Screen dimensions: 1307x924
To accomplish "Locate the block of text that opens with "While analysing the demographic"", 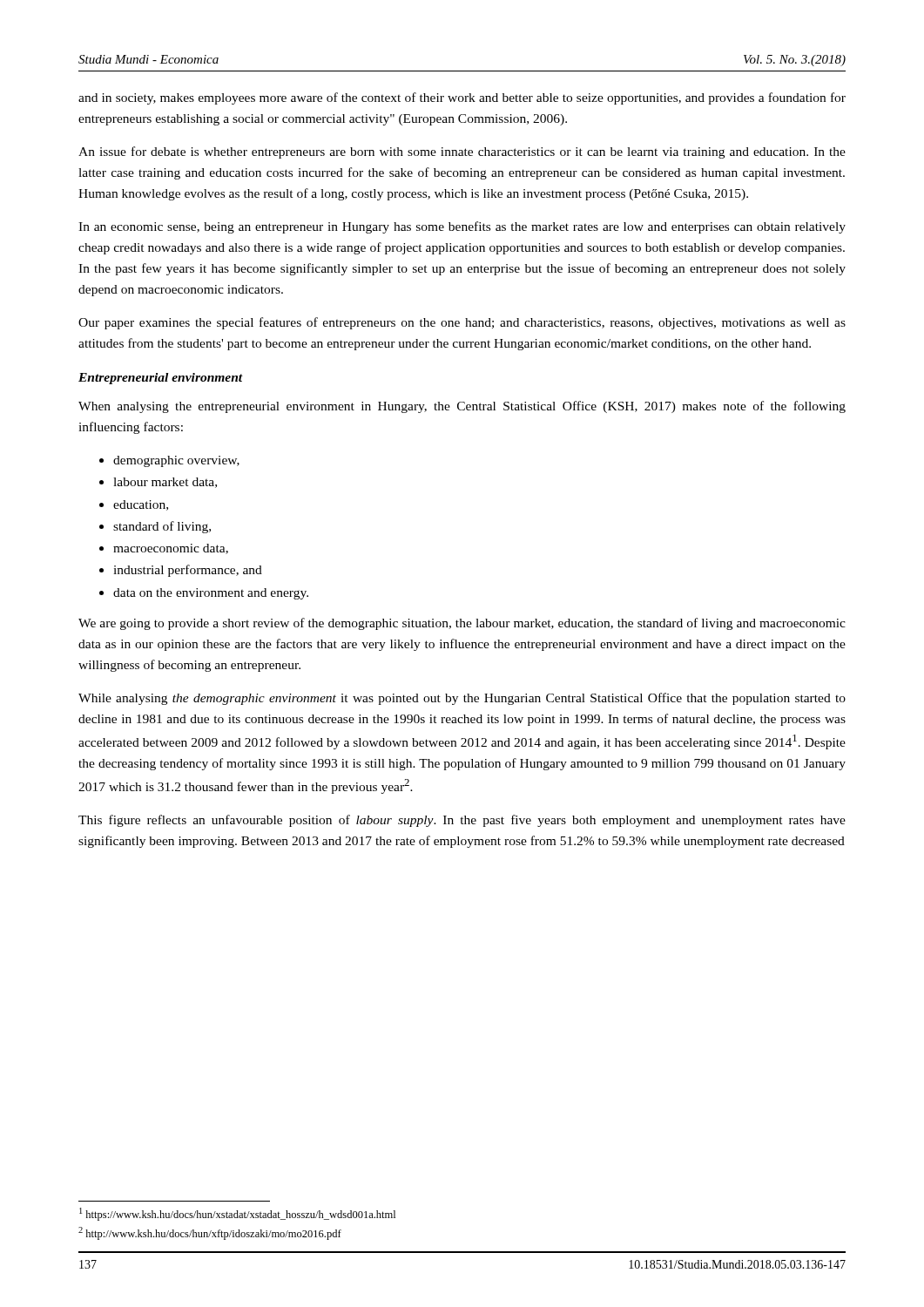I will [x=462, y=742].
